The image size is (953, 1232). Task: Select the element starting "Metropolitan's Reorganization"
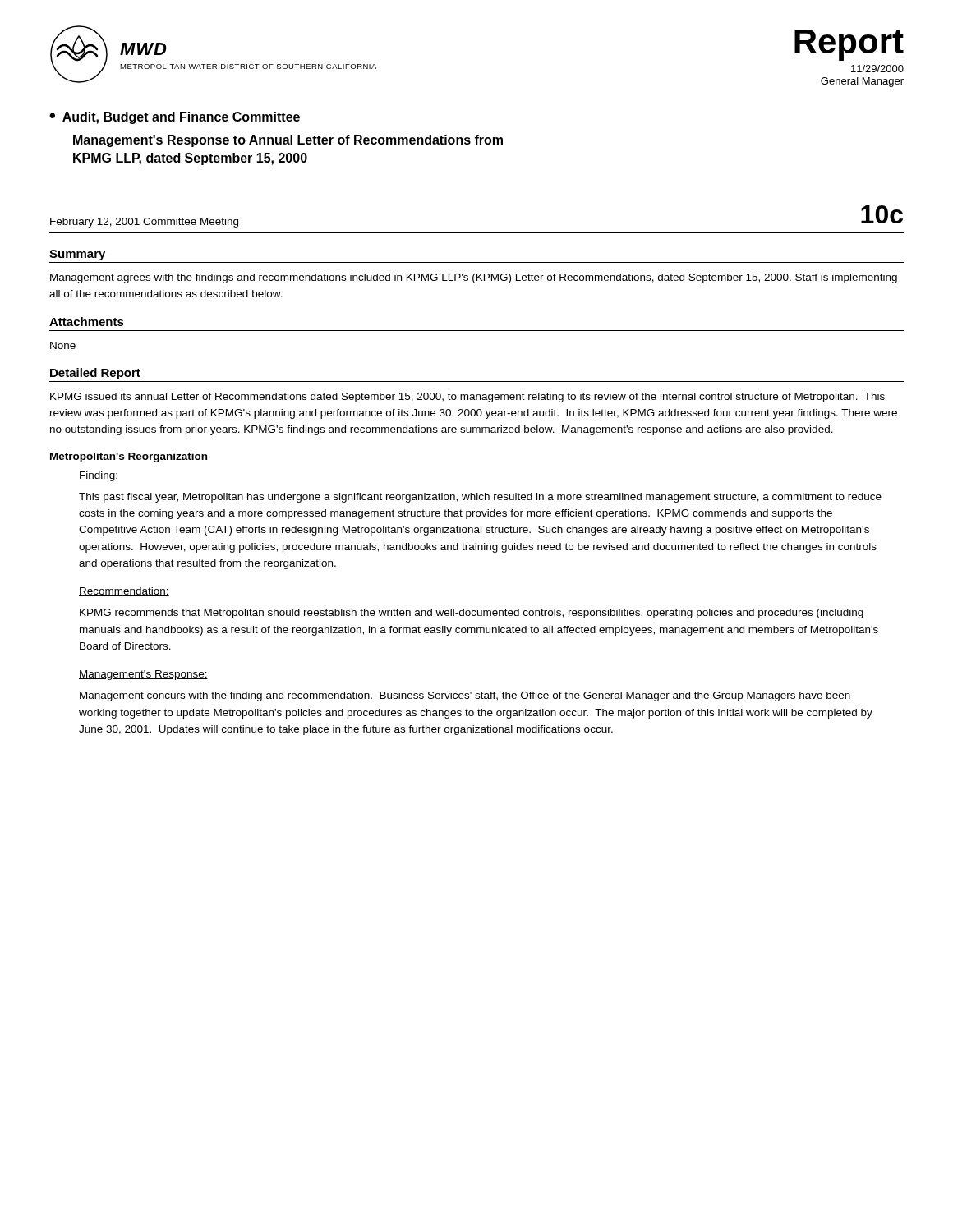[x=129, y=456]
